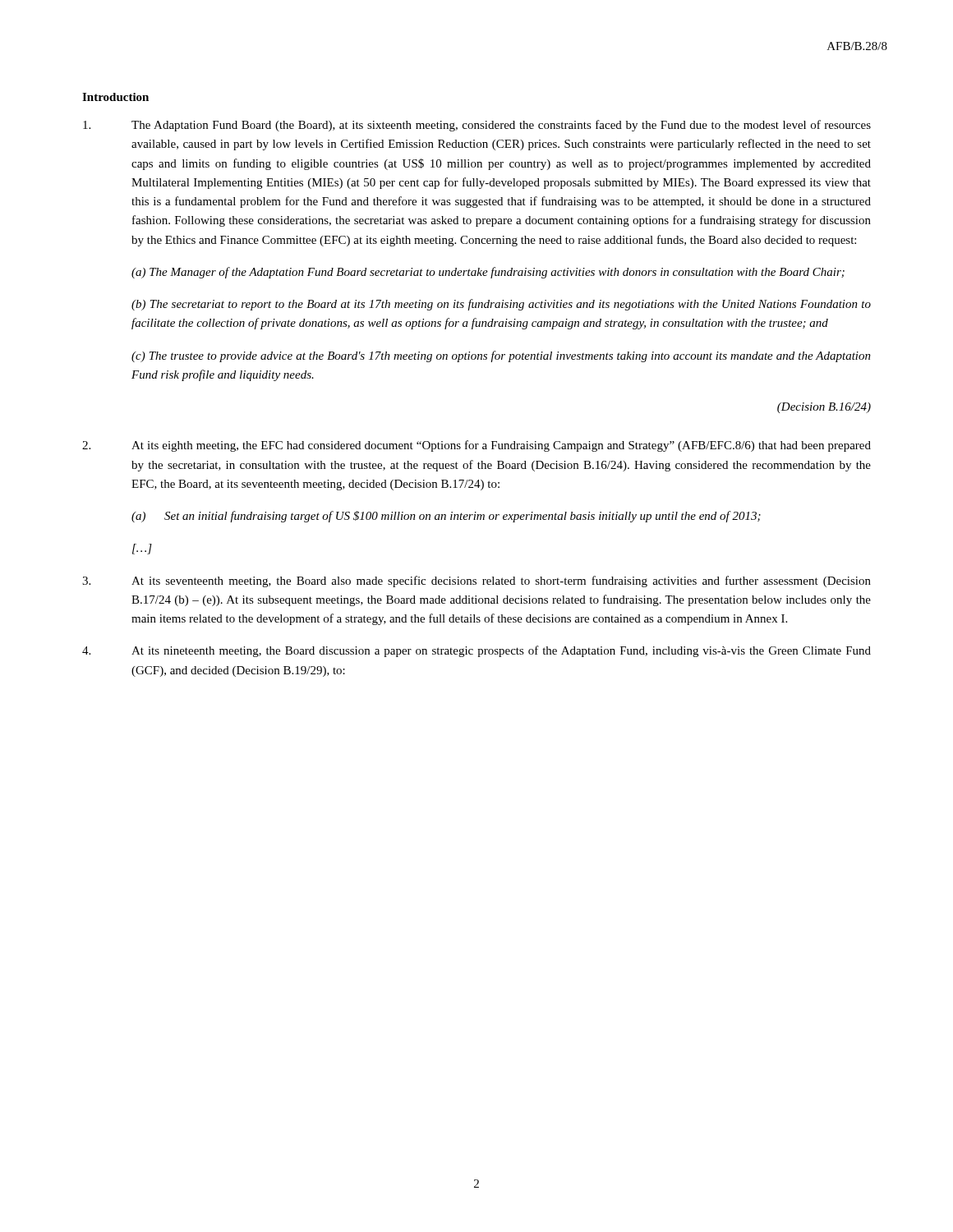The height and width of the screenshot is (1232, 953).
Task: Click the passage that begins "(b) The secretariat to"
Action: pos(501,313)
